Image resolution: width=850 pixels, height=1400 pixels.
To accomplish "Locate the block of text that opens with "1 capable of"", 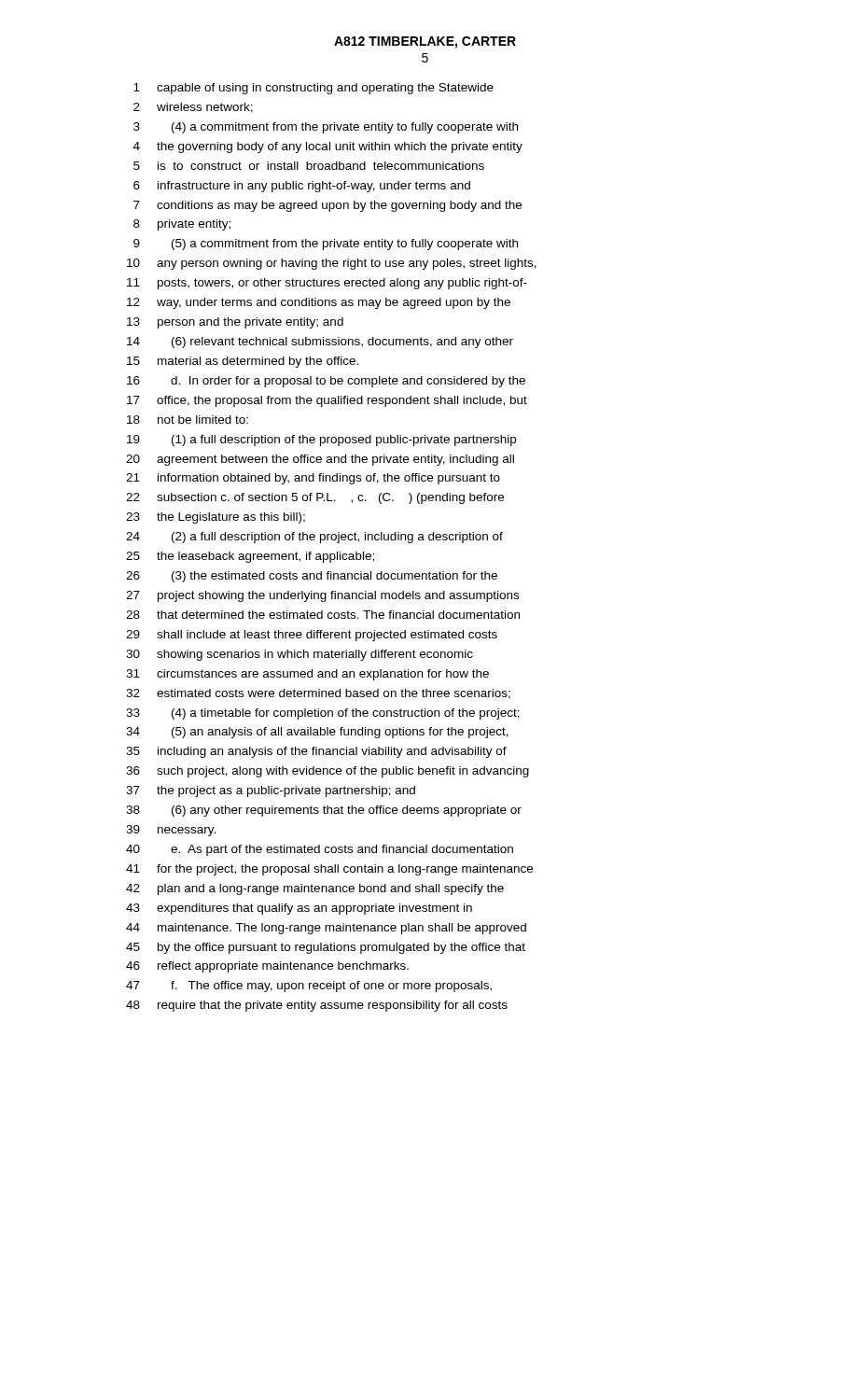I will pos(440,547).
